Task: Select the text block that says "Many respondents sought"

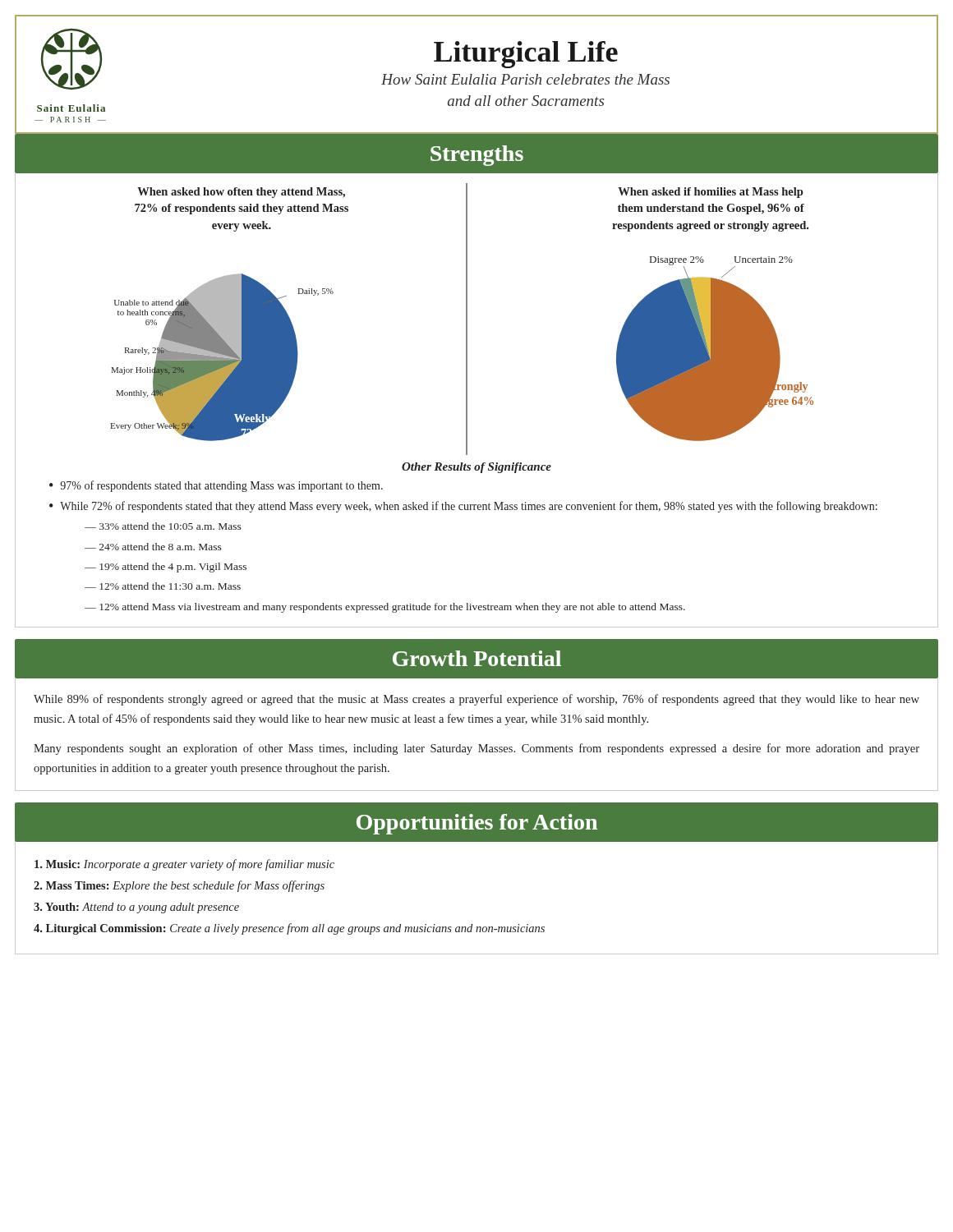Action: [476, 758]
